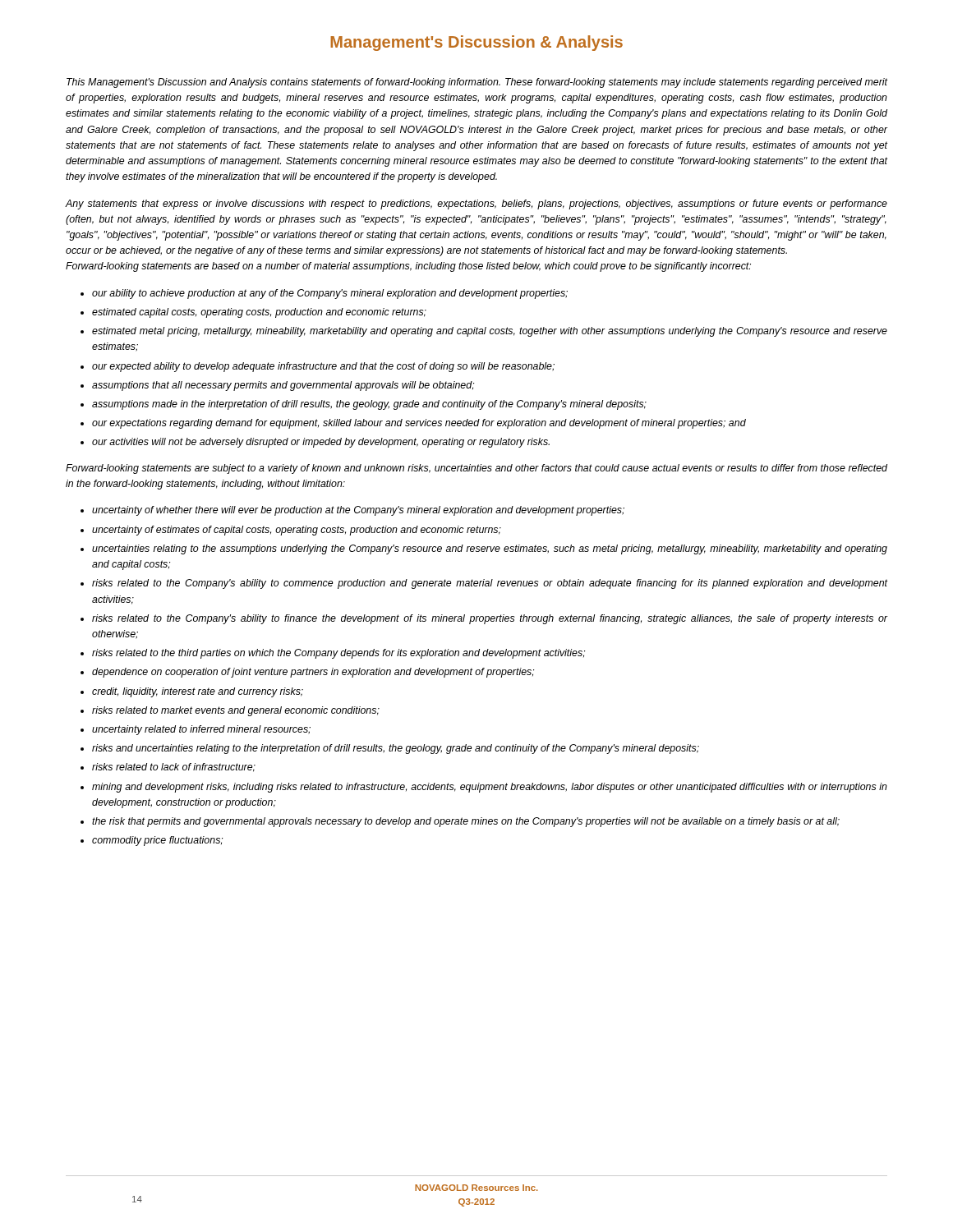The image size is (953, 1232).
Task: Find the text block with the text "Forward-looking statements are subject to a variety of"
Action: 476,477
